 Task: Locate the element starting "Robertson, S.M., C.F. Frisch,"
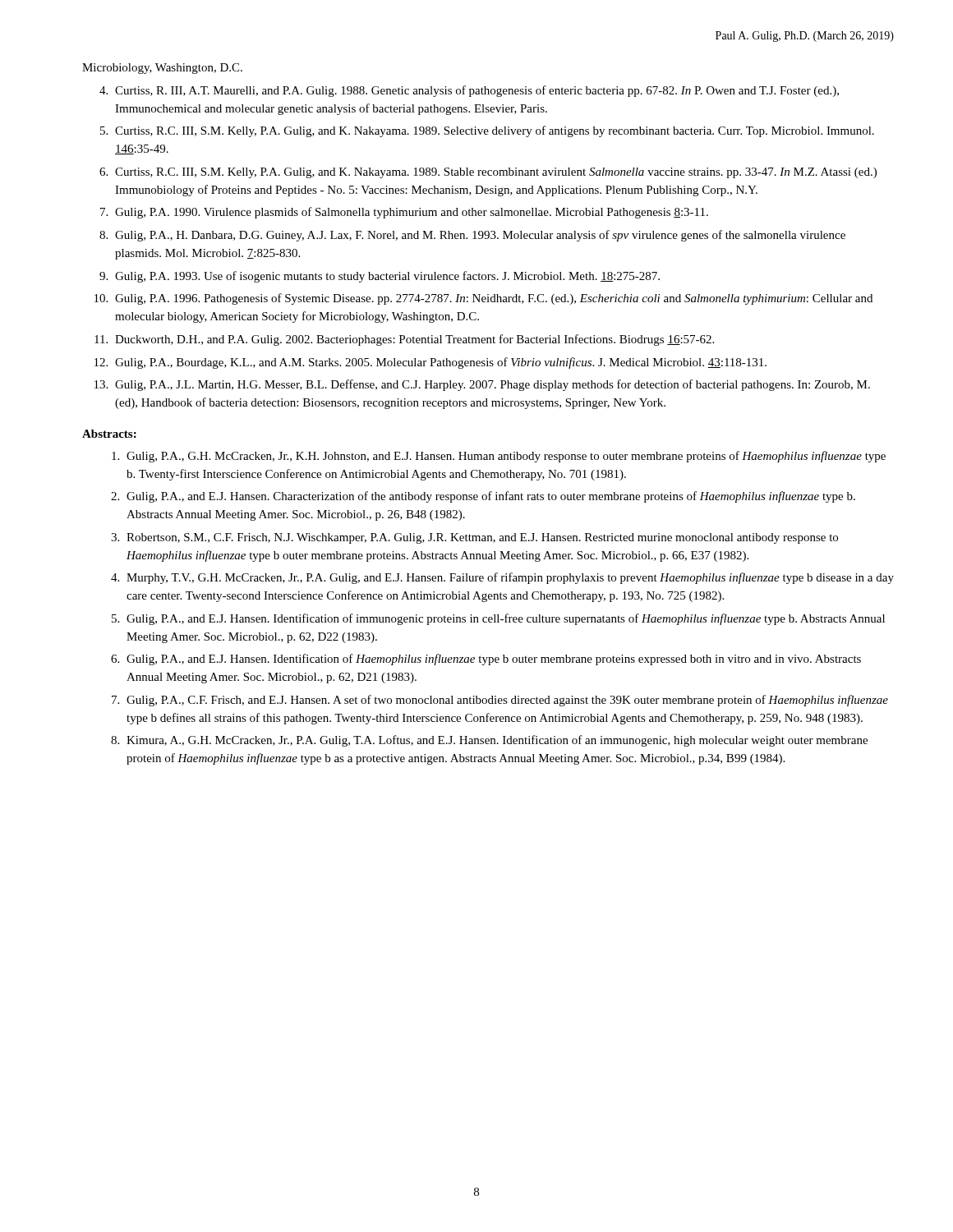click(x=483, y=546)
